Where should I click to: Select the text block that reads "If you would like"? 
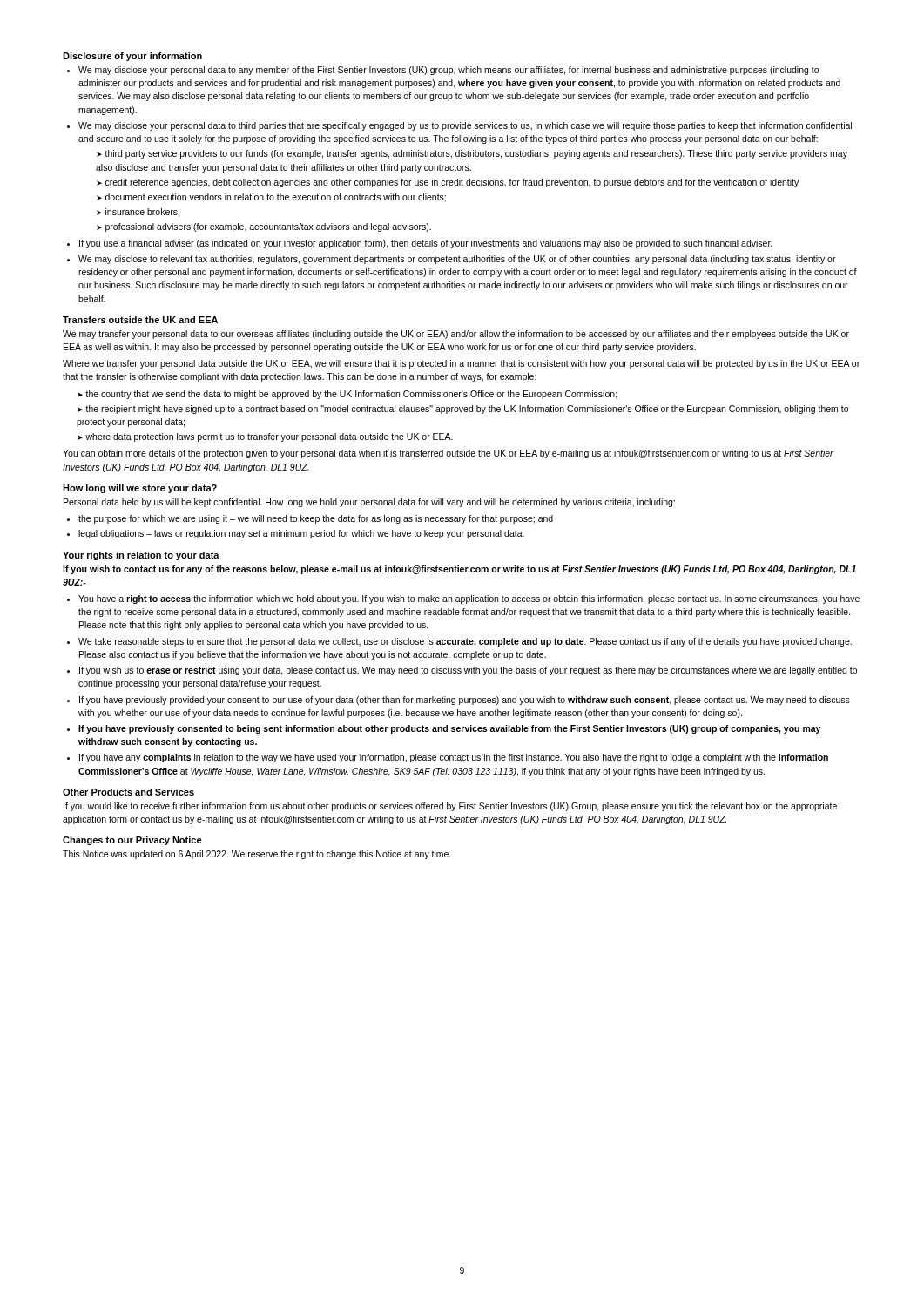[450, 812]
